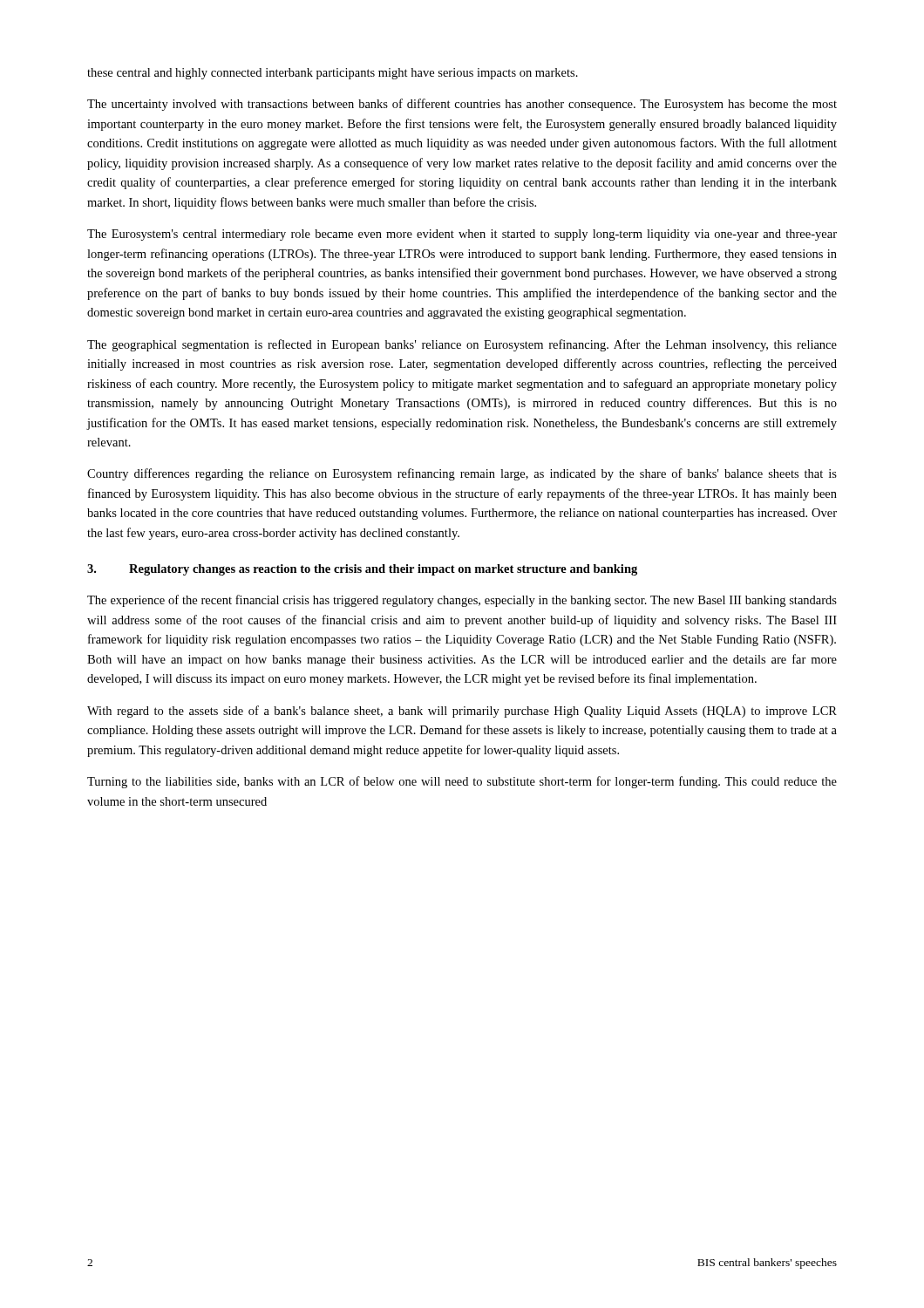Viewport: 924px width, 1308px height.
Task: Navigate to the text starting "The geographical segmentation is reflected"
Action: [462, 393]
